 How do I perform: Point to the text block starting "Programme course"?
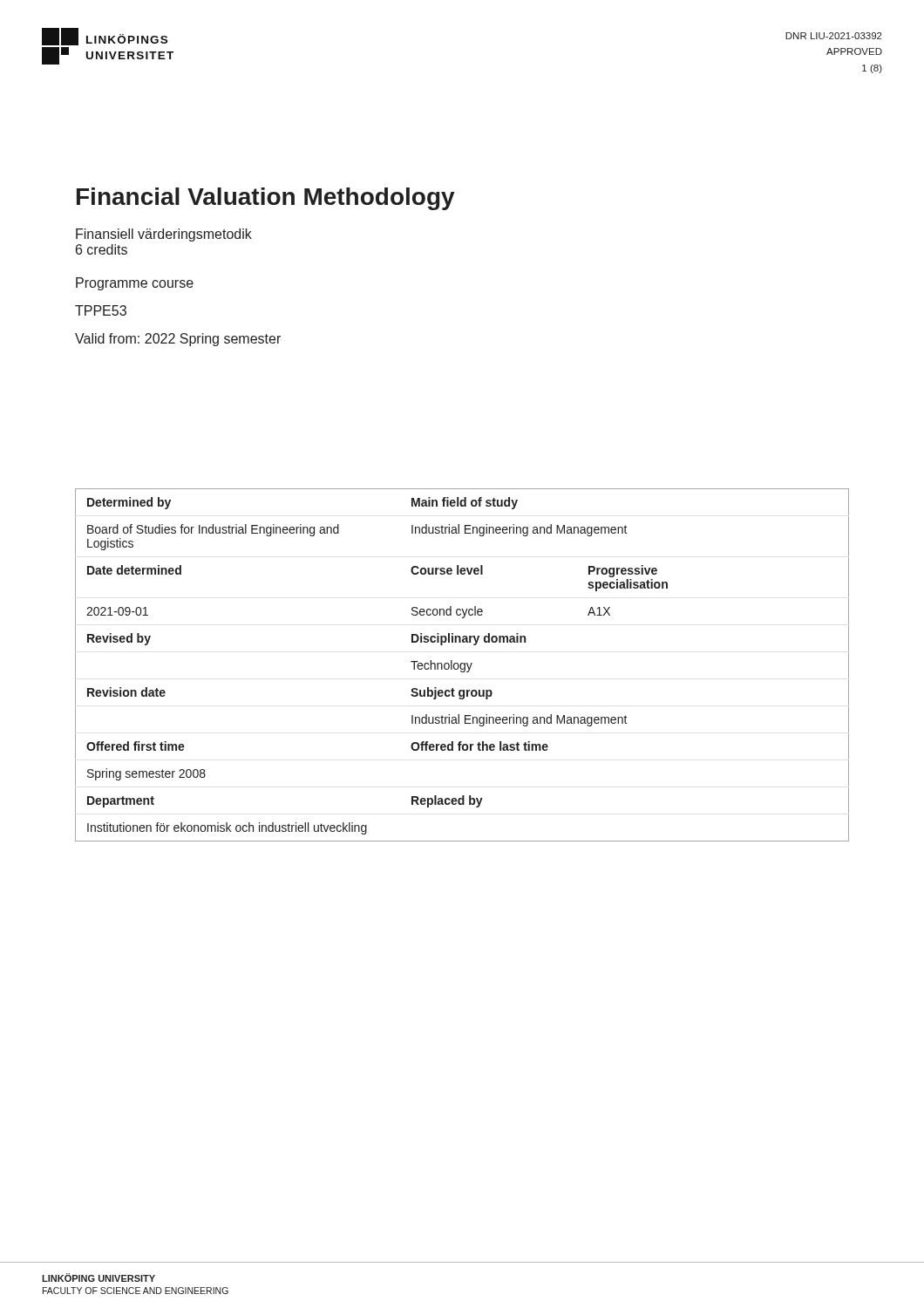coord(134,283)
